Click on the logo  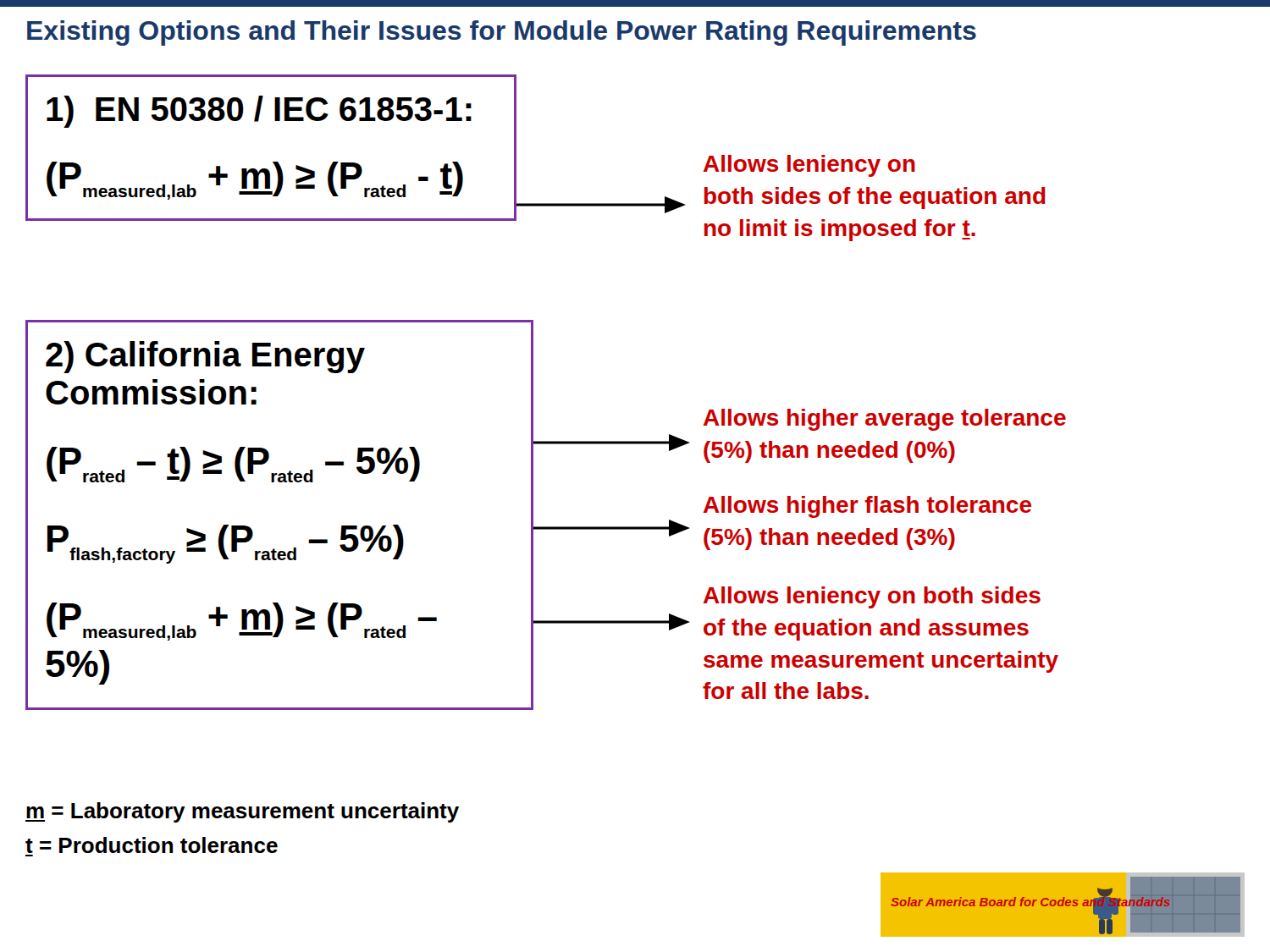(1063, 905)
